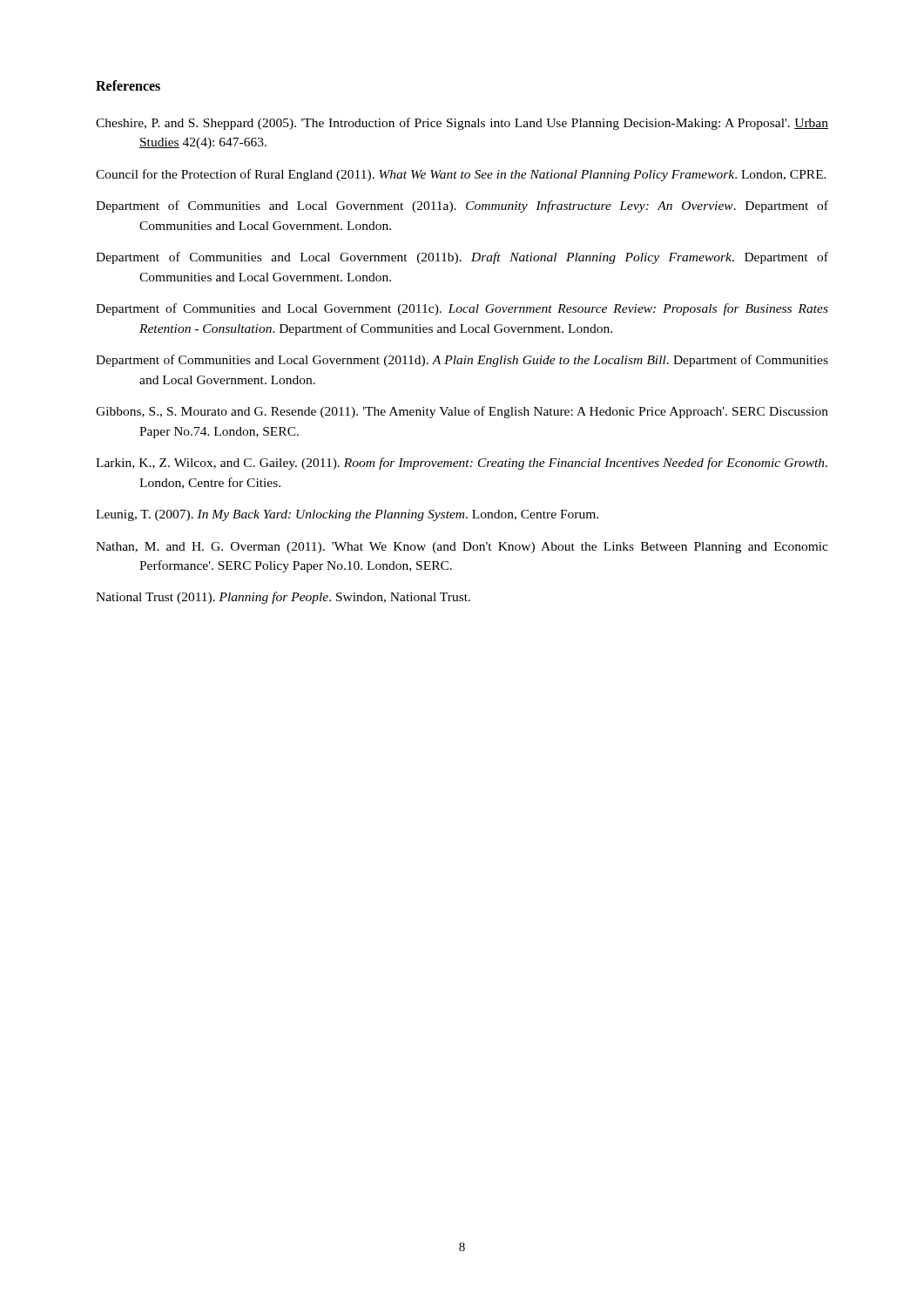This screenshot has width=924, height=1307.
Task: Click on the list item that says "Department of Communities and Local Government (2011a). Community"
Action: pyautogui.click(x=462, y=215)
